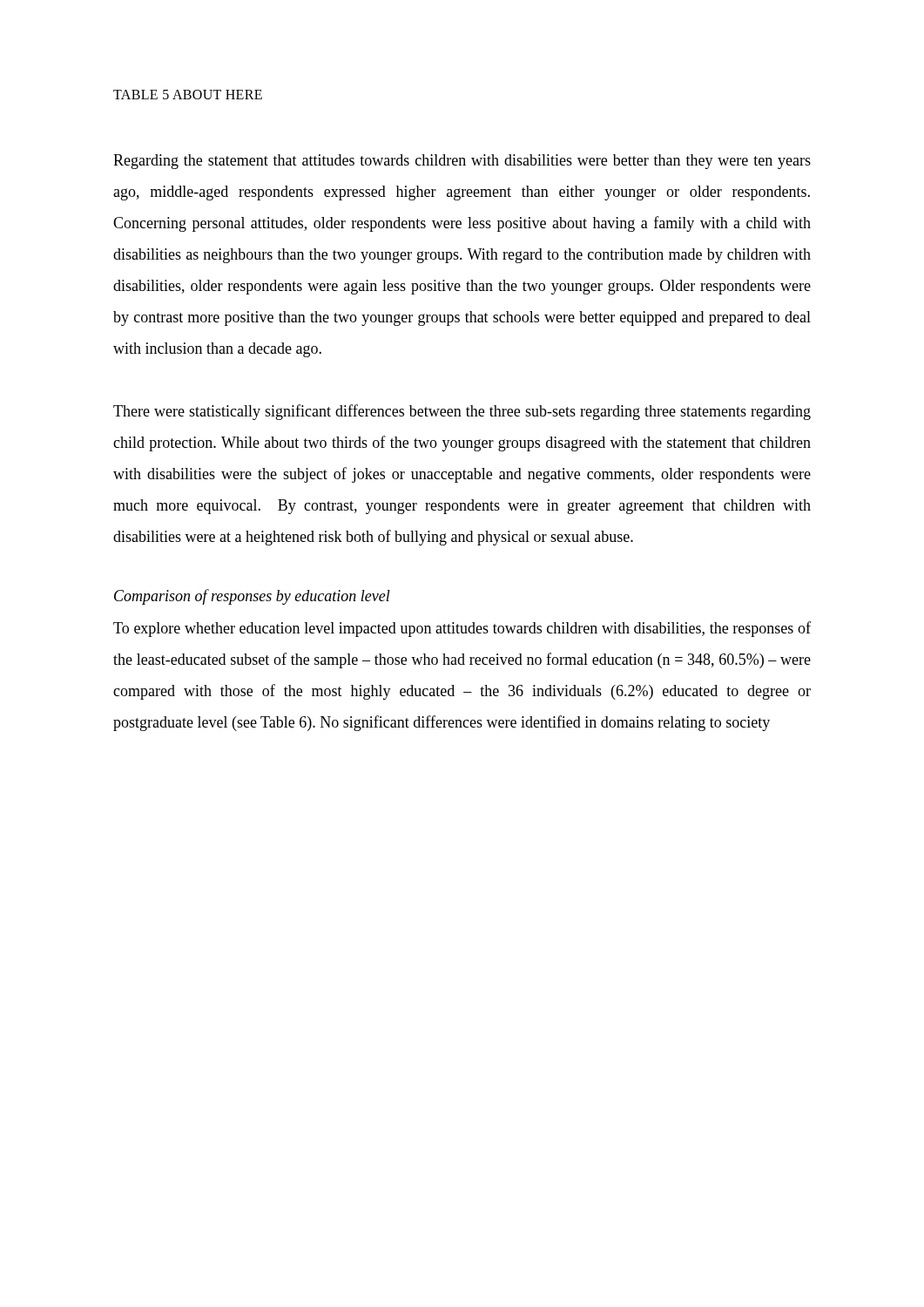Find the text block with the text "Regarding the statement"

[462, 254]
